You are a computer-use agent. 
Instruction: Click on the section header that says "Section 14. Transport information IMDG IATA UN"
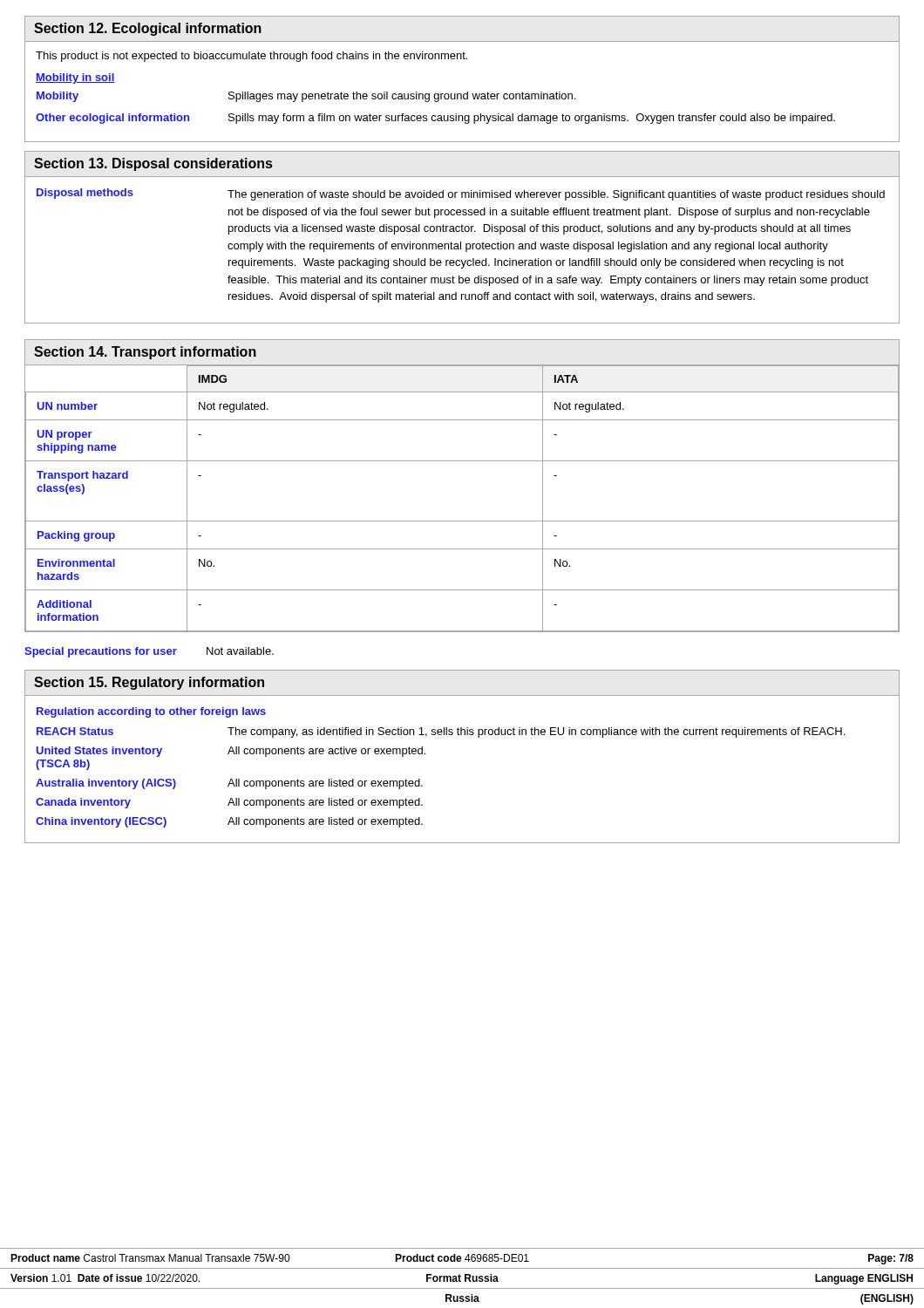462,485
